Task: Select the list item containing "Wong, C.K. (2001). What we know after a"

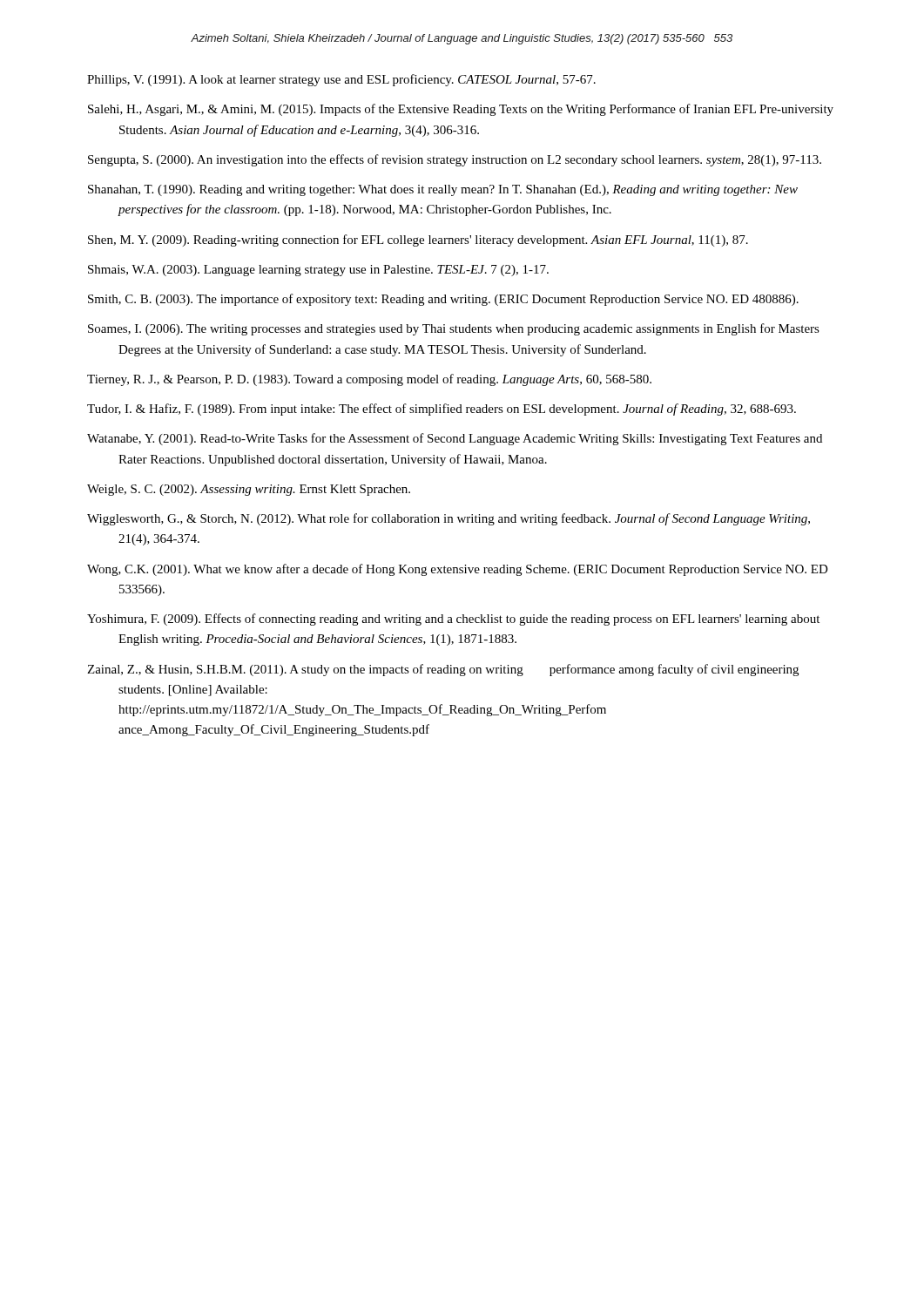Action: [458, 579]
